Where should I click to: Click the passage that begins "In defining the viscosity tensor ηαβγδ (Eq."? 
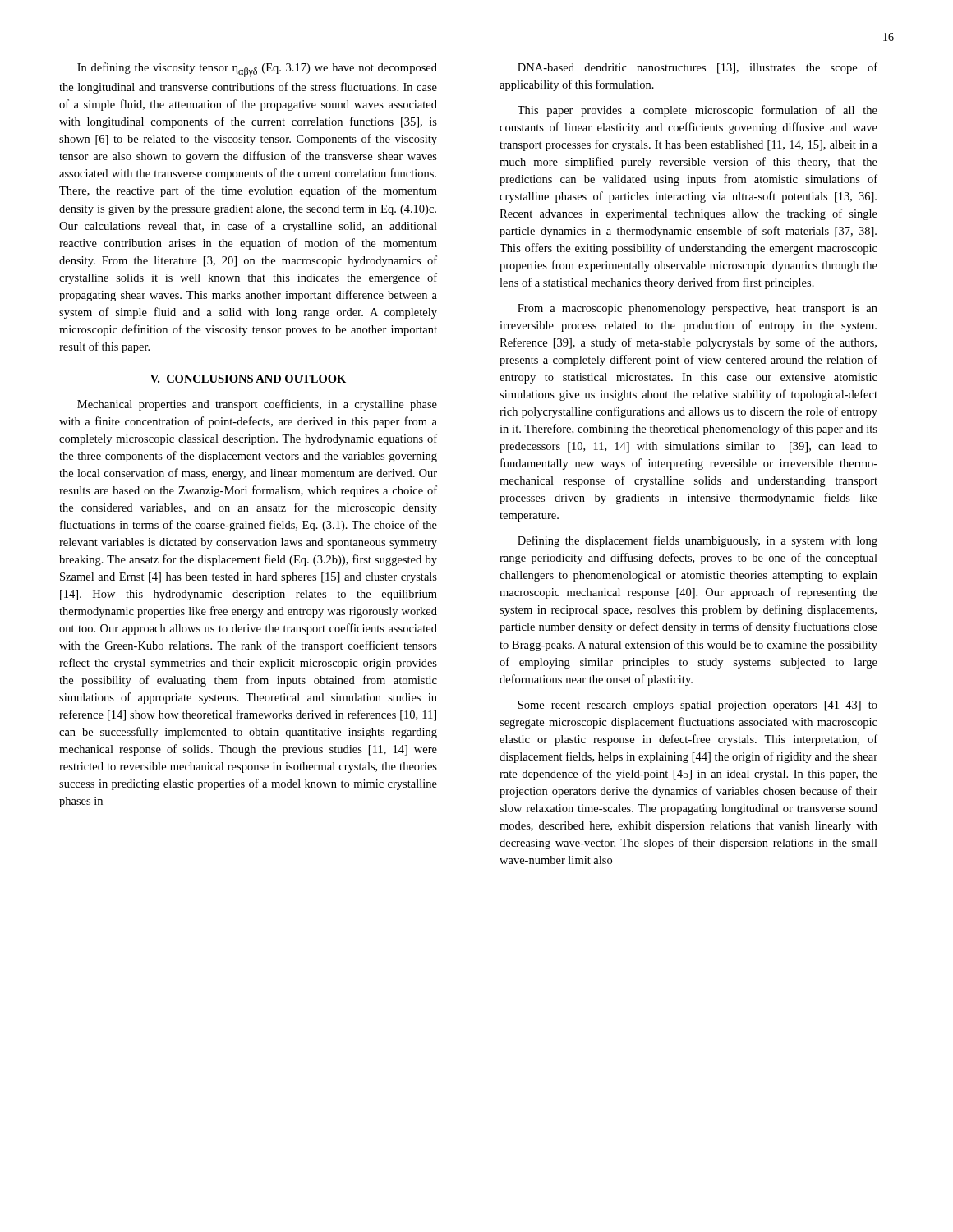(x=248, y=207)
